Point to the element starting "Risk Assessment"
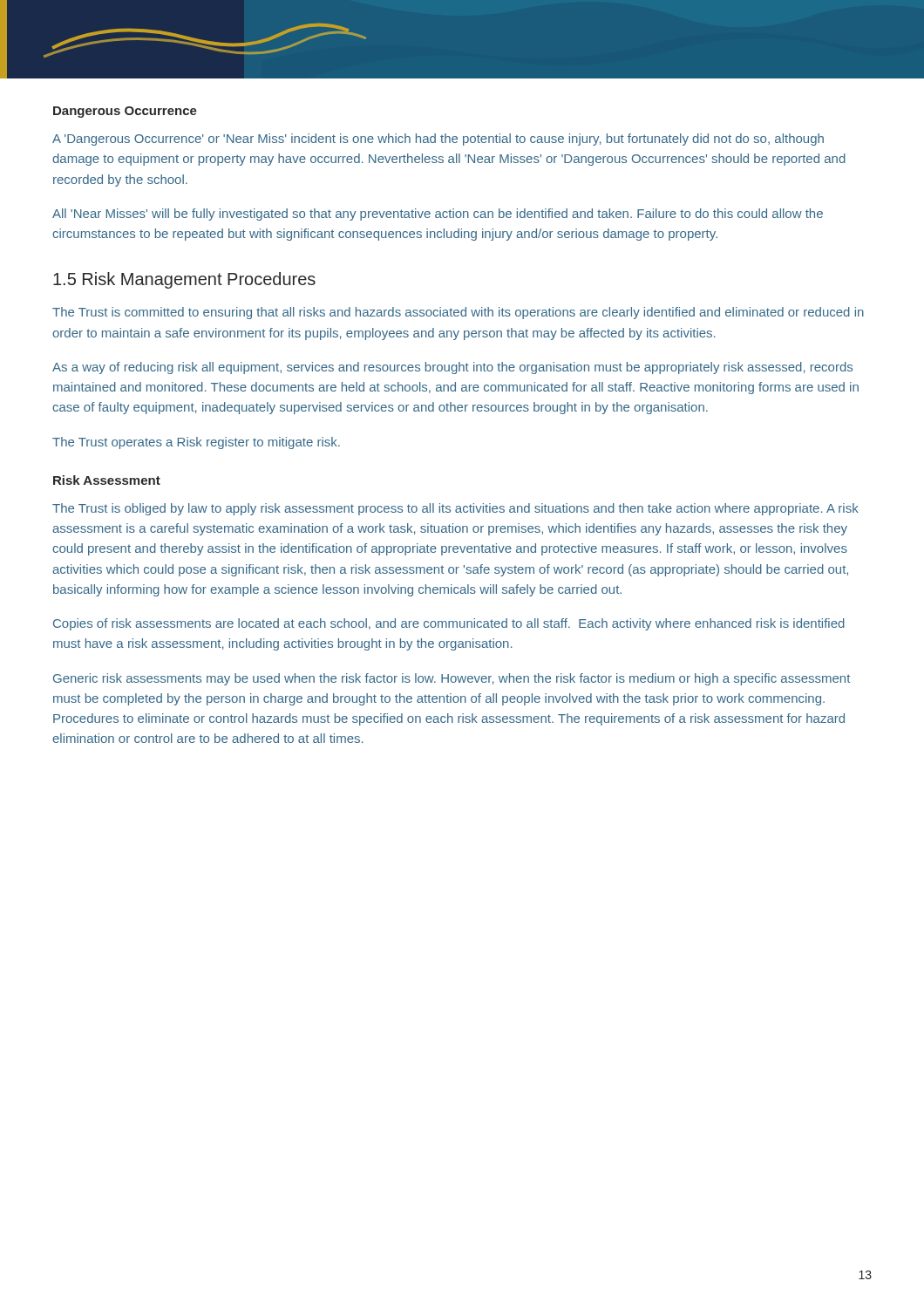Image resolution: width=924 pixels, height=1308 pixels. 106,480
